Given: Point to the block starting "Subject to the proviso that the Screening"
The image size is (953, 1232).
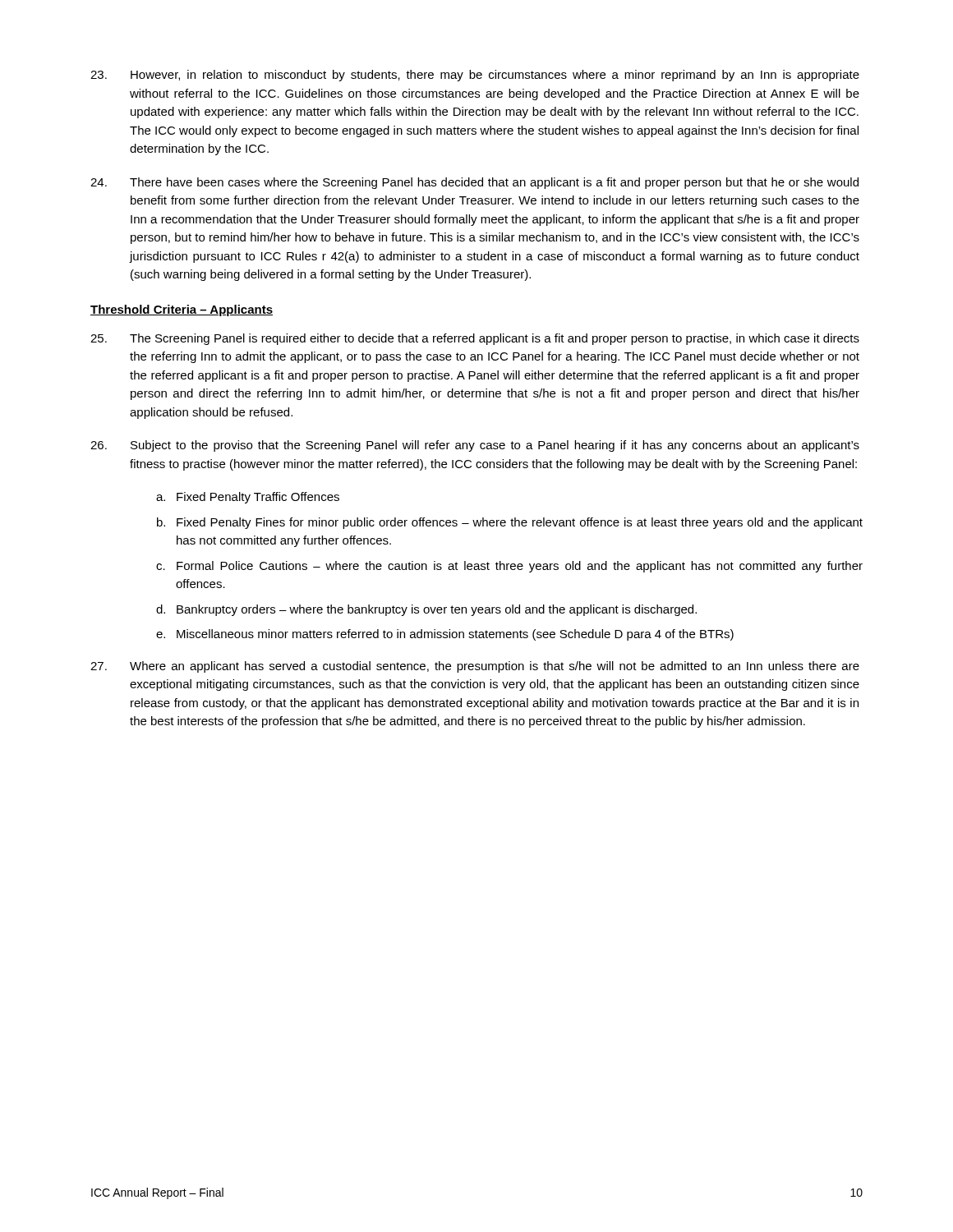Looking at the screenshot, I should 475,455.
